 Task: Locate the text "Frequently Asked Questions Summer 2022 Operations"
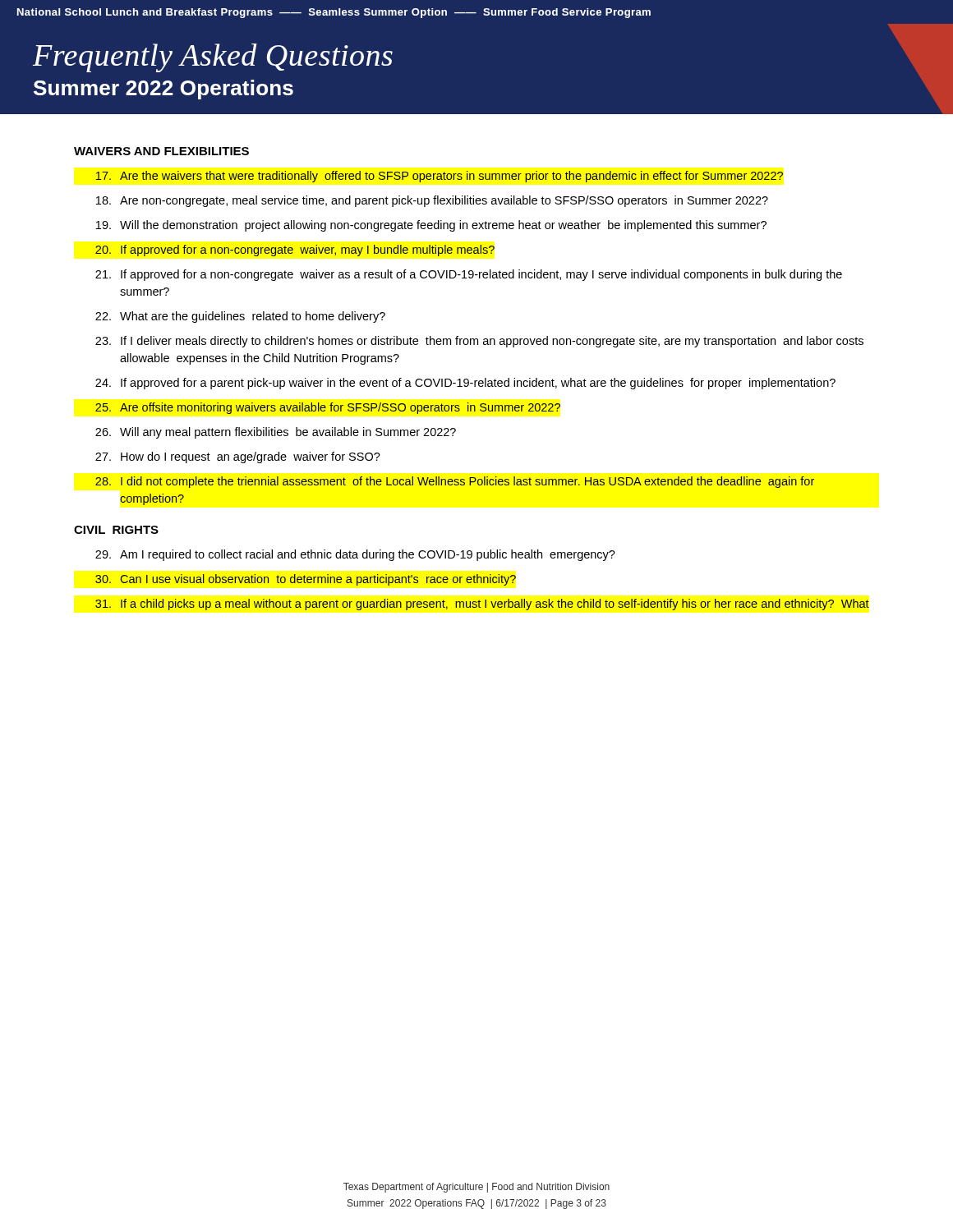[493, 69]
